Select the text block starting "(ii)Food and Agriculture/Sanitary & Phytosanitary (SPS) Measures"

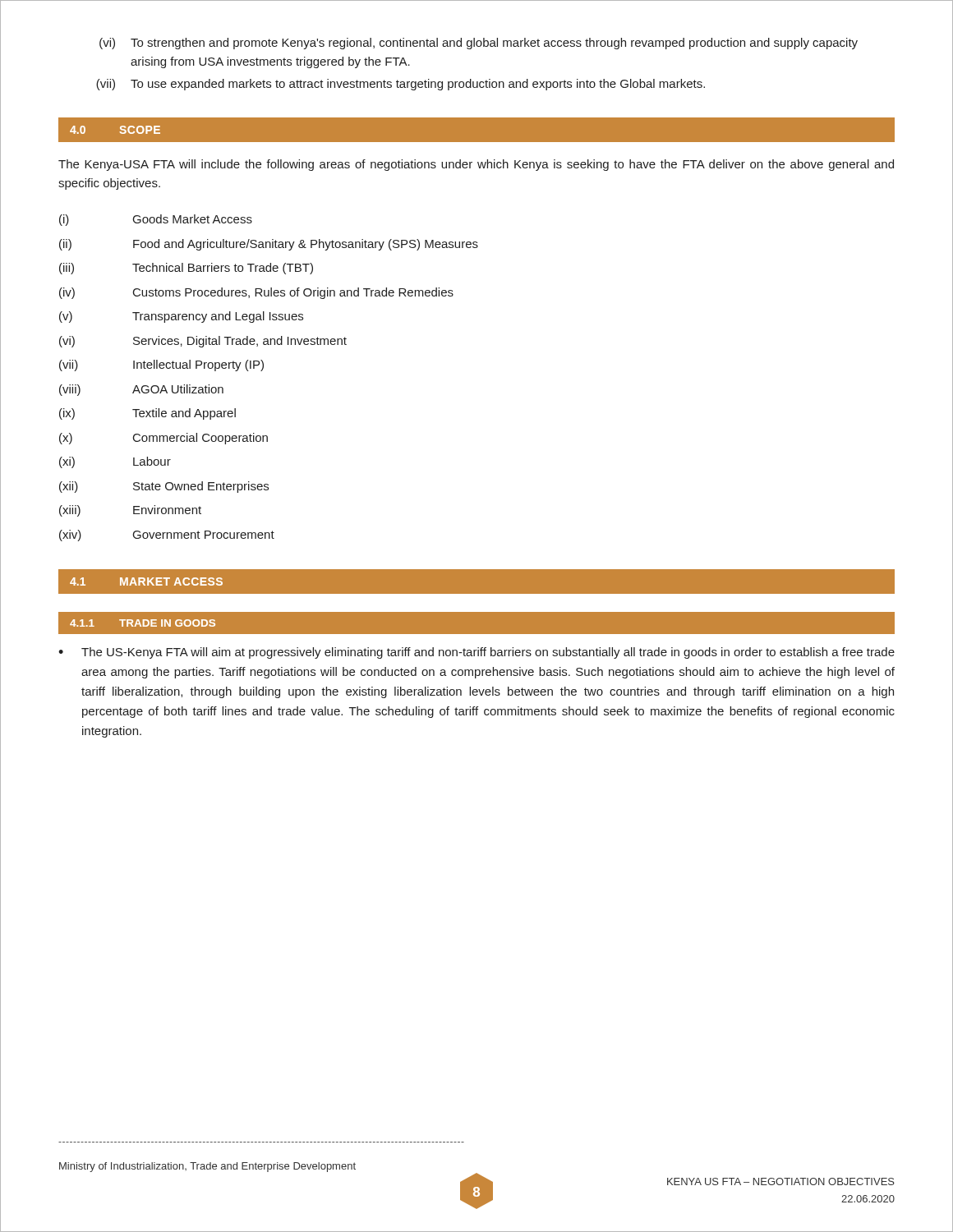coord(476,244)
